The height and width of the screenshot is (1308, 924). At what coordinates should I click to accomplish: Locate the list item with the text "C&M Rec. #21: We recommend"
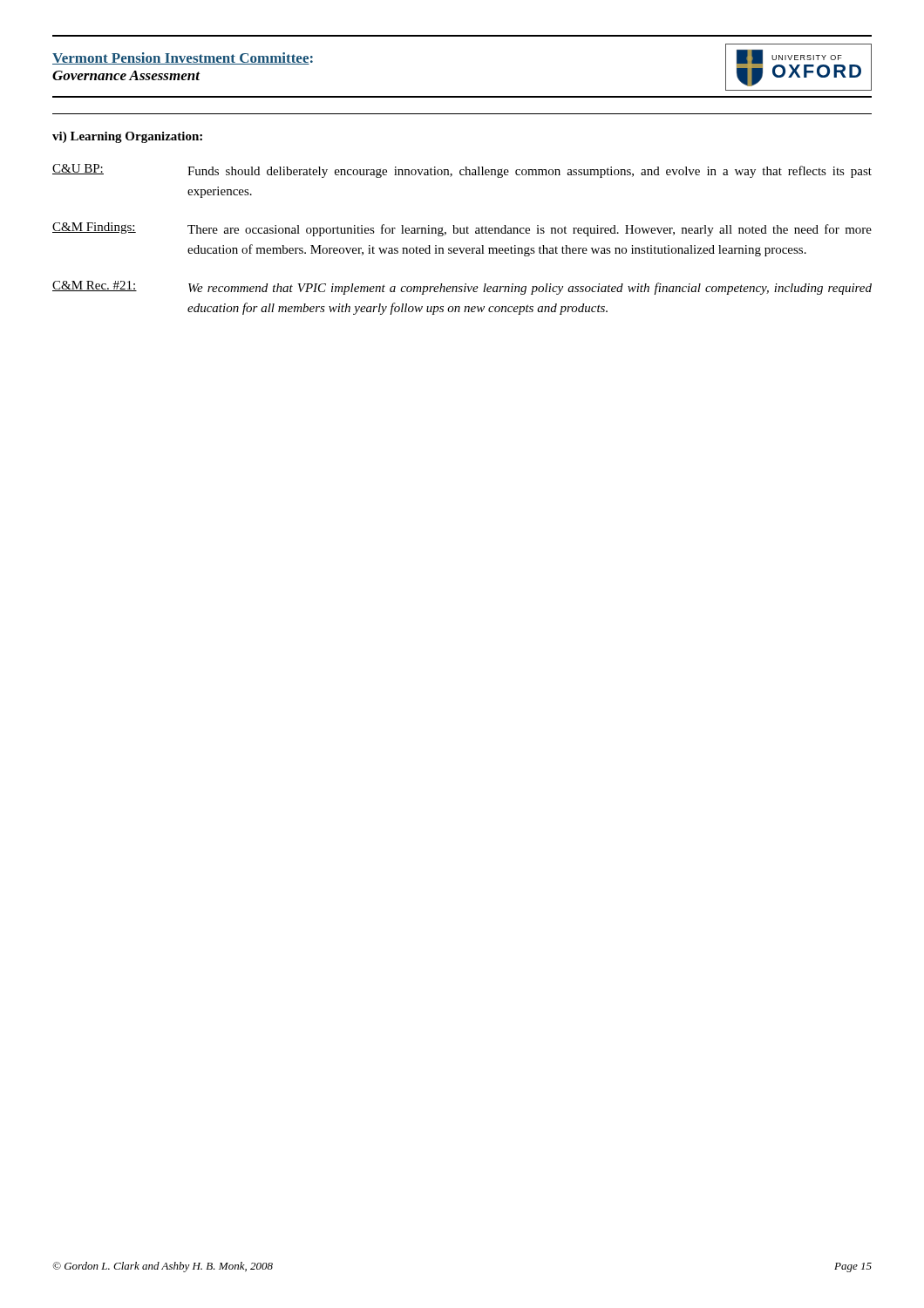(x=462, y=298)
